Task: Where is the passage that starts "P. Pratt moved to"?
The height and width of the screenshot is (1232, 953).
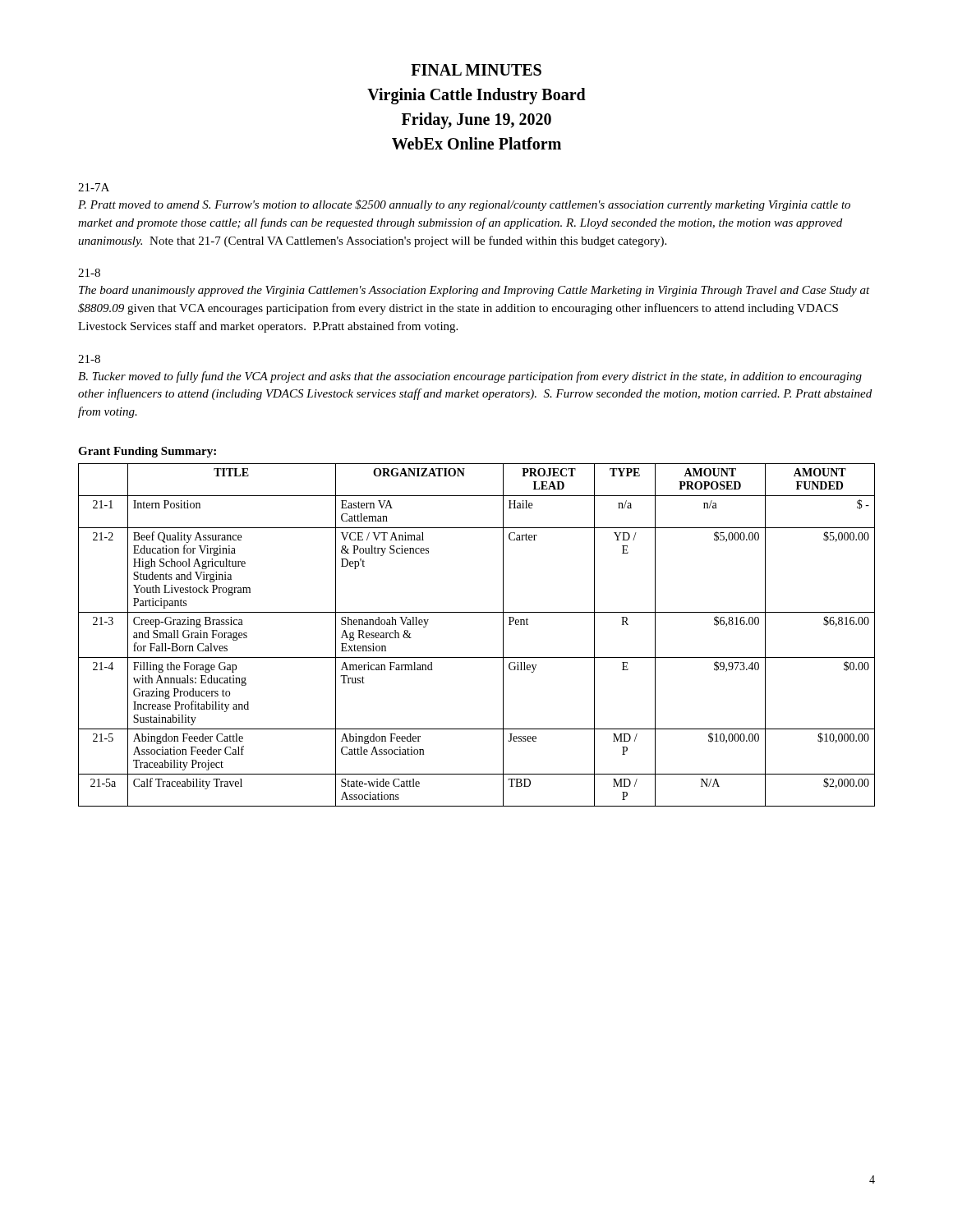Action: [x=464, y=222]
